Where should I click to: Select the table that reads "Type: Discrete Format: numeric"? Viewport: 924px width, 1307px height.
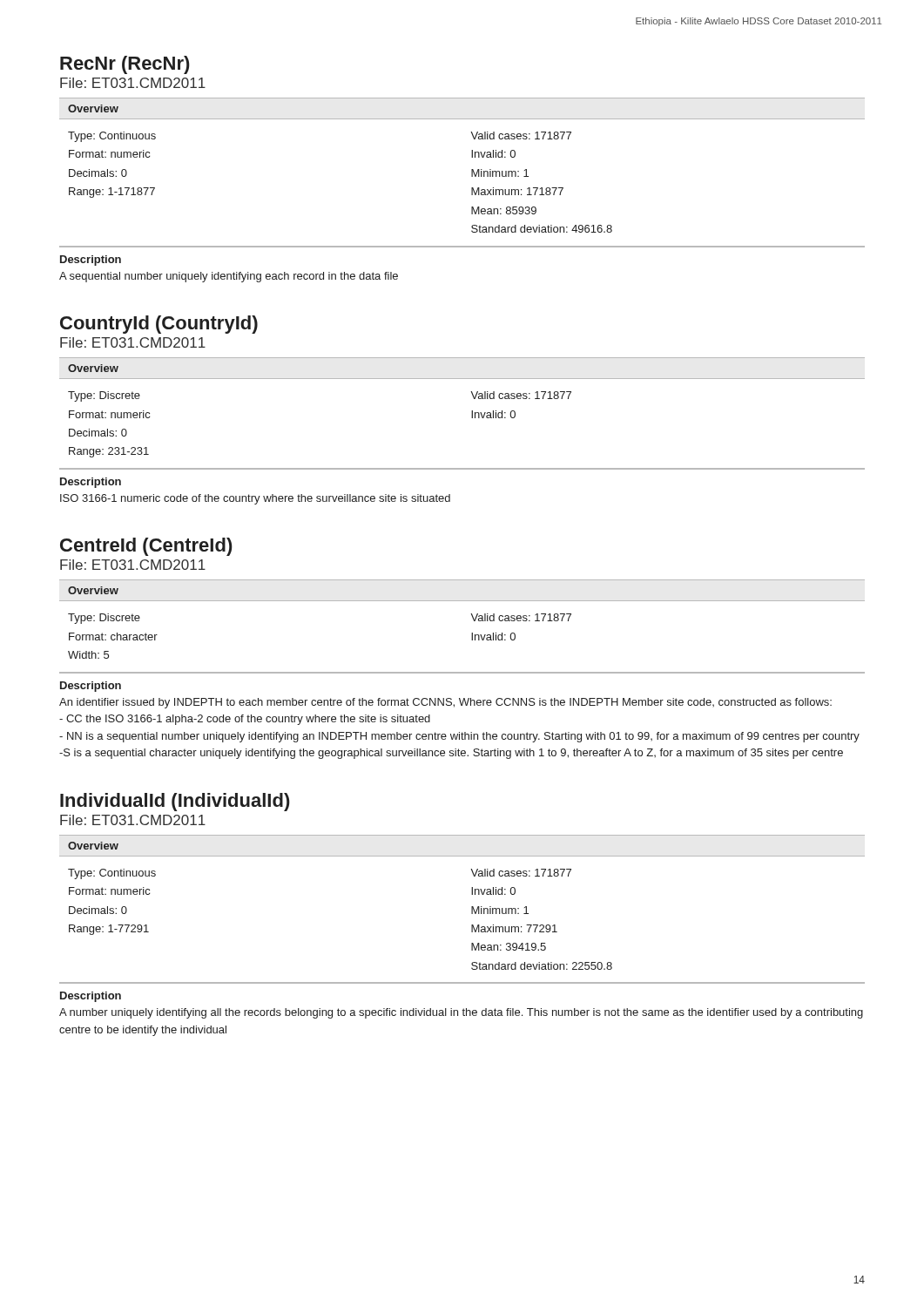point(462,423)
